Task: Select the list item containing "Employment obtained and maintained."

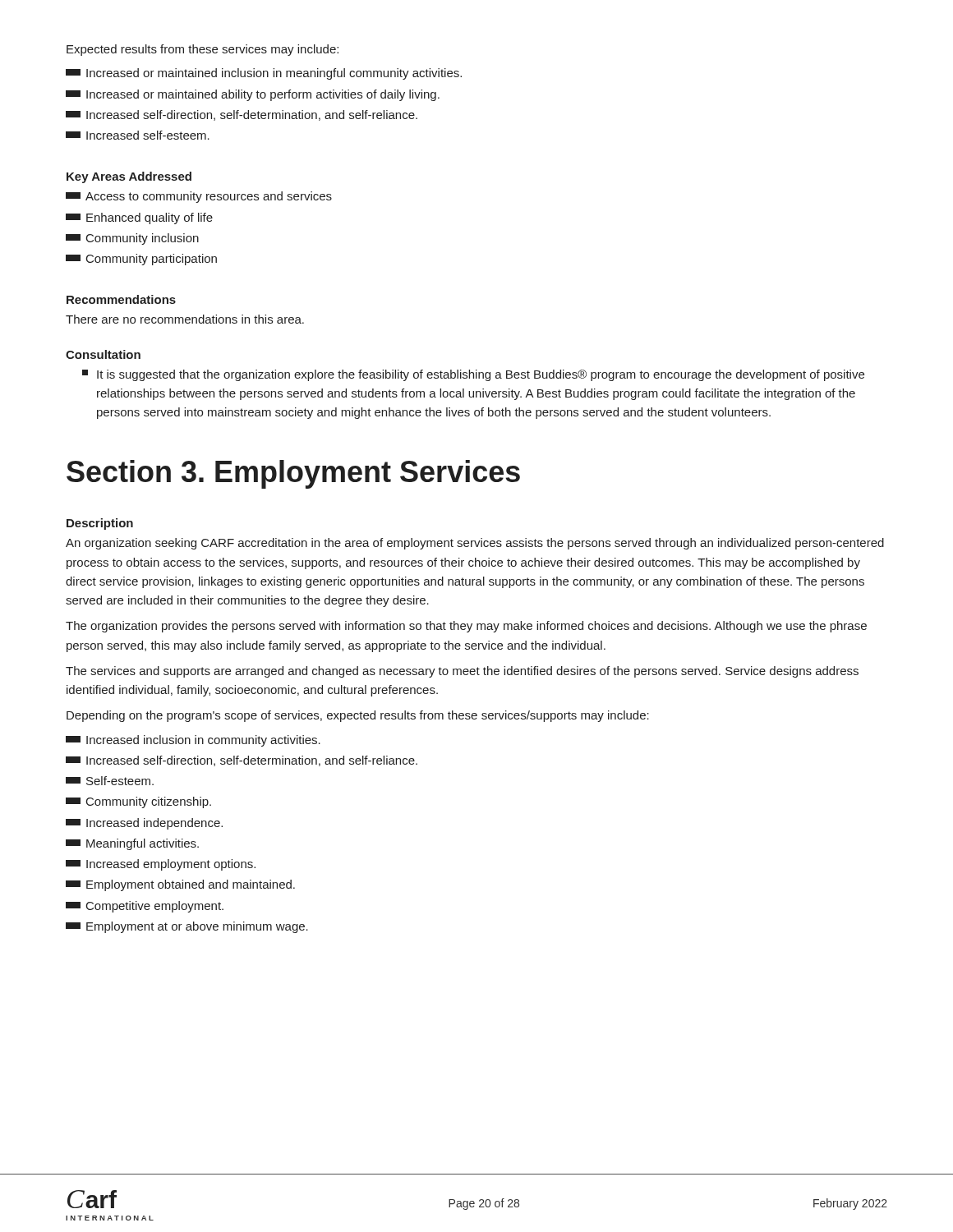Action: [181, 885]
